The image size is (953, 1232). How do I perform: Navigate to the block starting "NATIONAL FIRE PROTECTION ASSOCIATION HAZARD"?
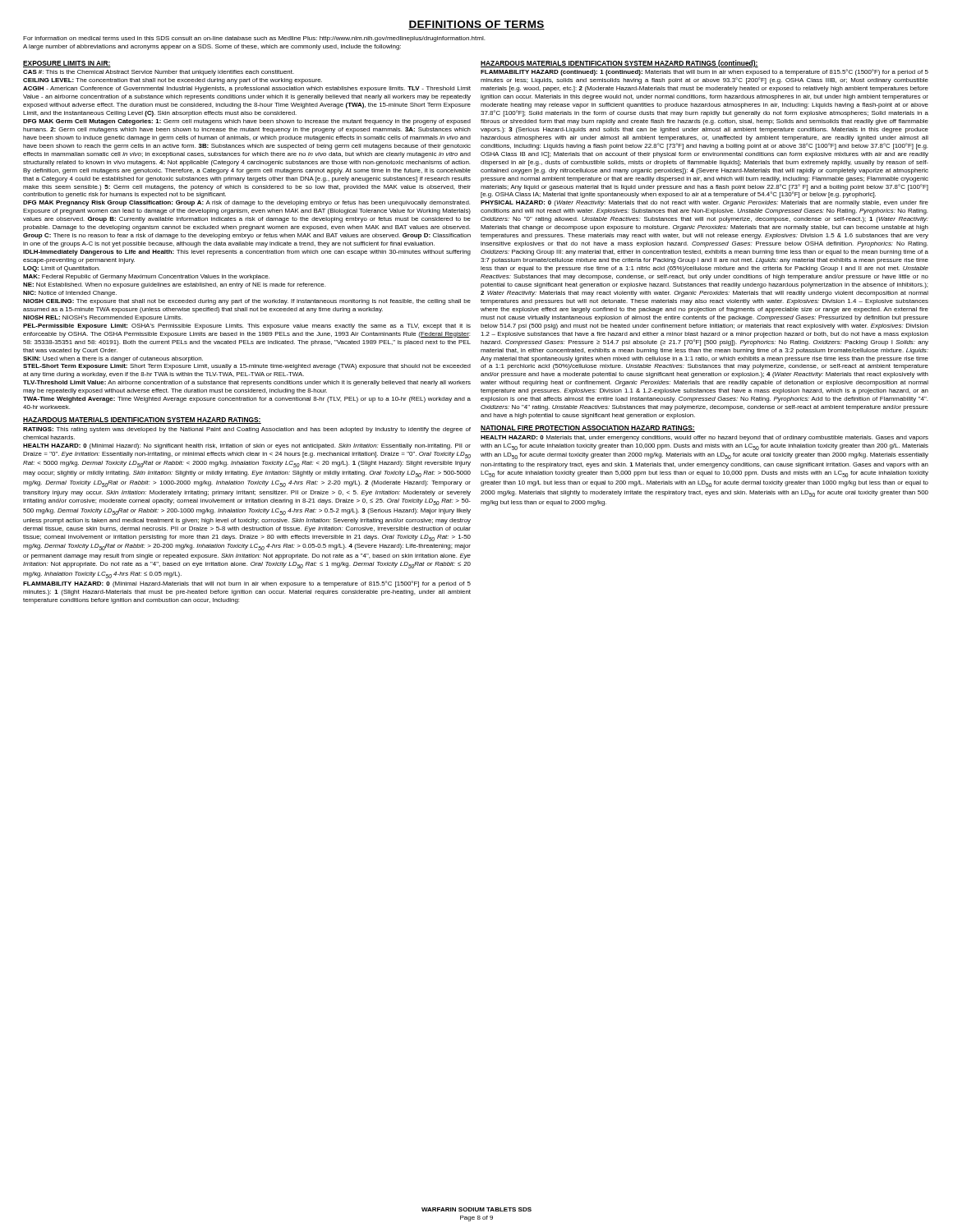588,428
